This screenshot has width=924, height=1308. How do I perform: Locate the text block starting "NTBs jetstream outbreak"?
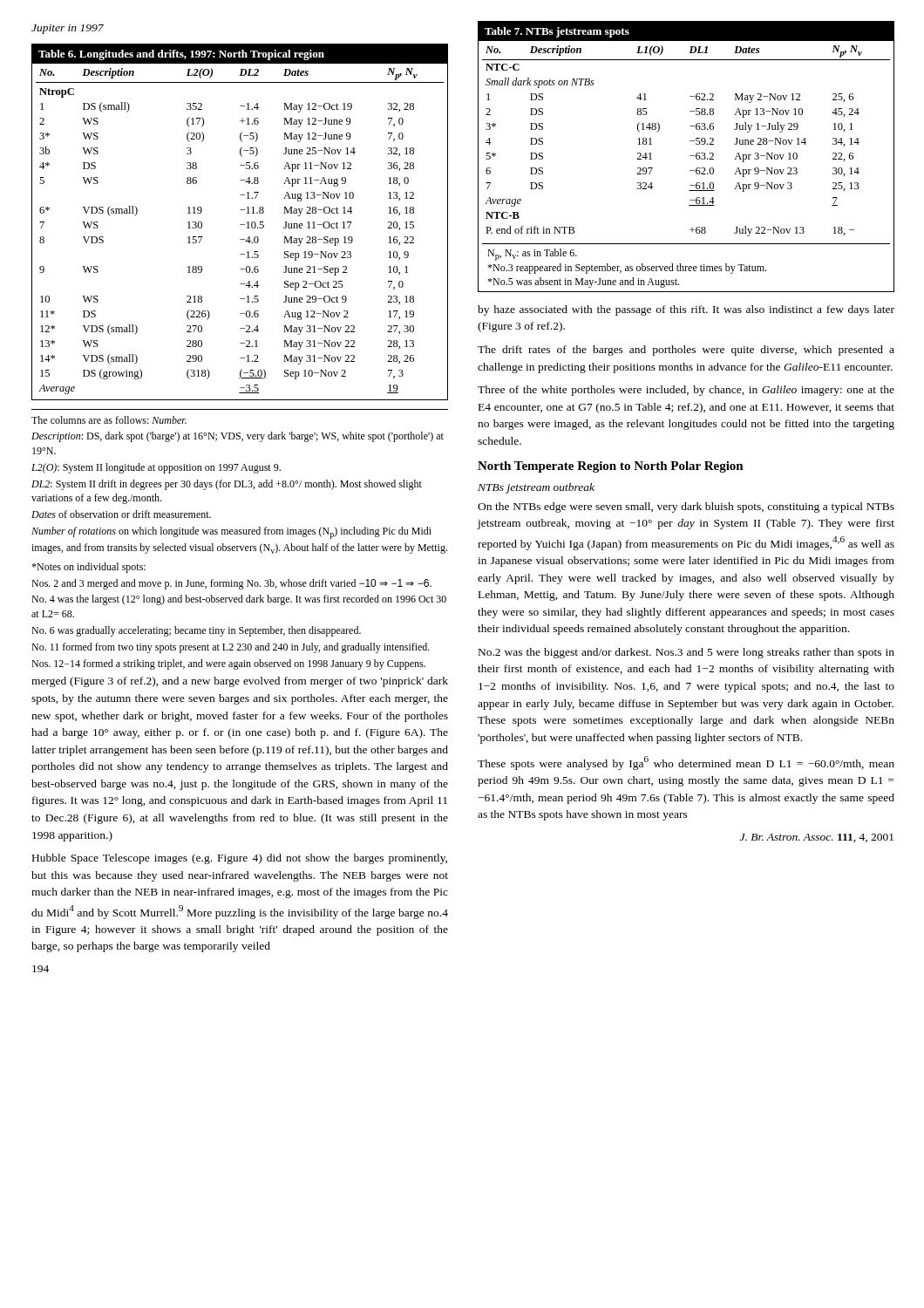[x=536, y=487]
